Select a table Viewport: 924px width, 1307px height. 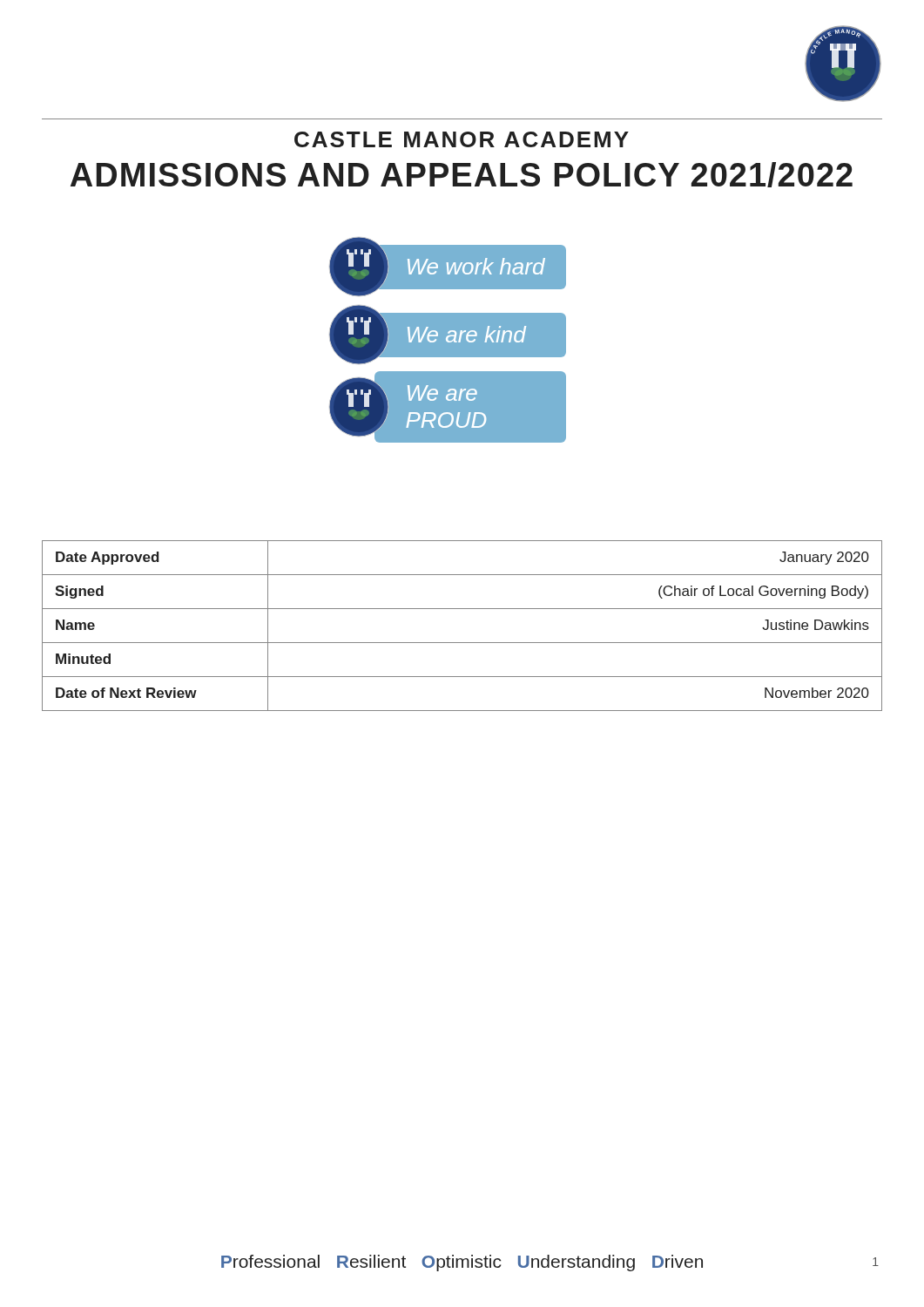[462, 626]
